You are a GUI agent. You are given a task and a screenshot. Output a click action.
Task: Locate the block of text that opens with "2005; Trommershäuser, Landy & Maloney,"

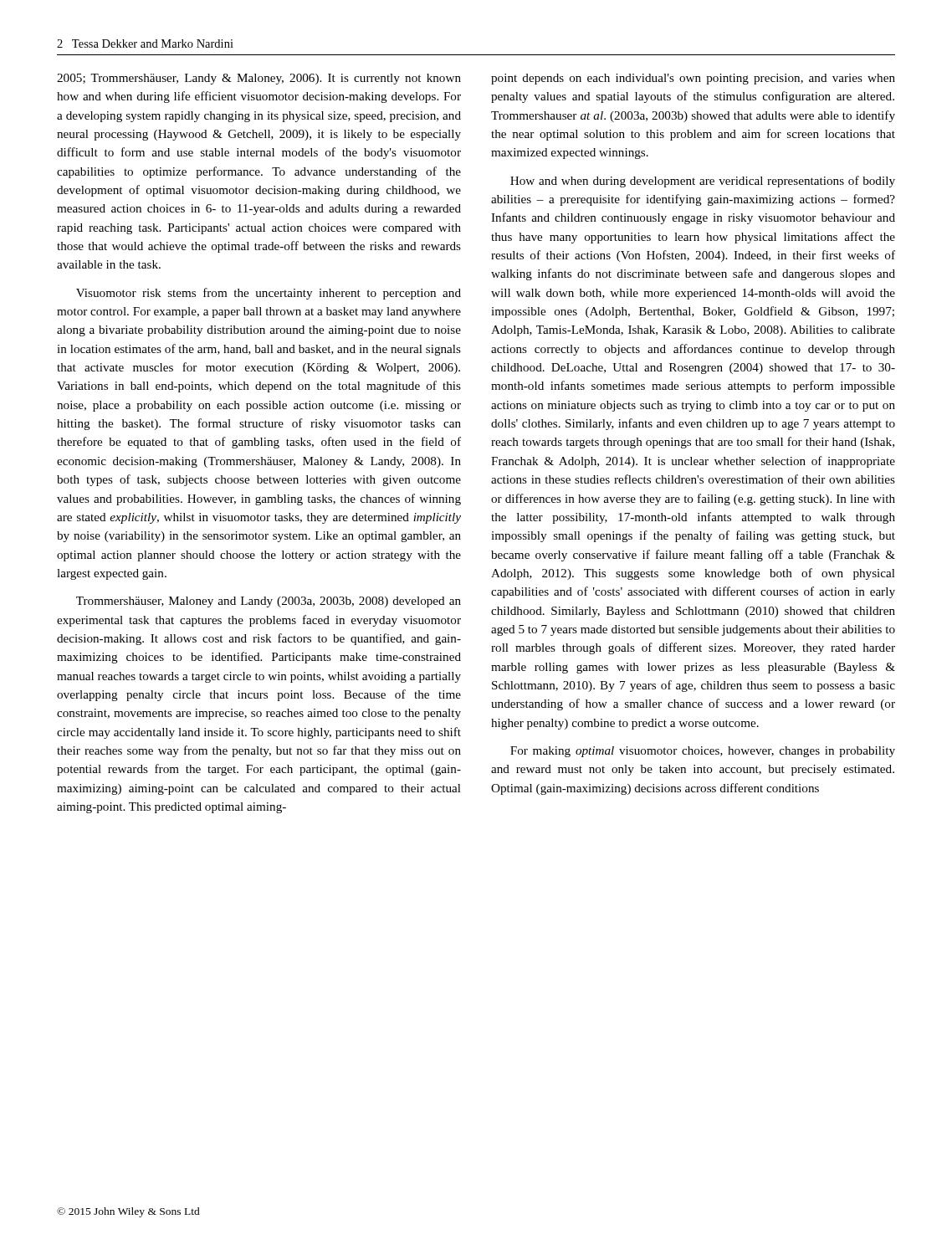click(259, 171)
